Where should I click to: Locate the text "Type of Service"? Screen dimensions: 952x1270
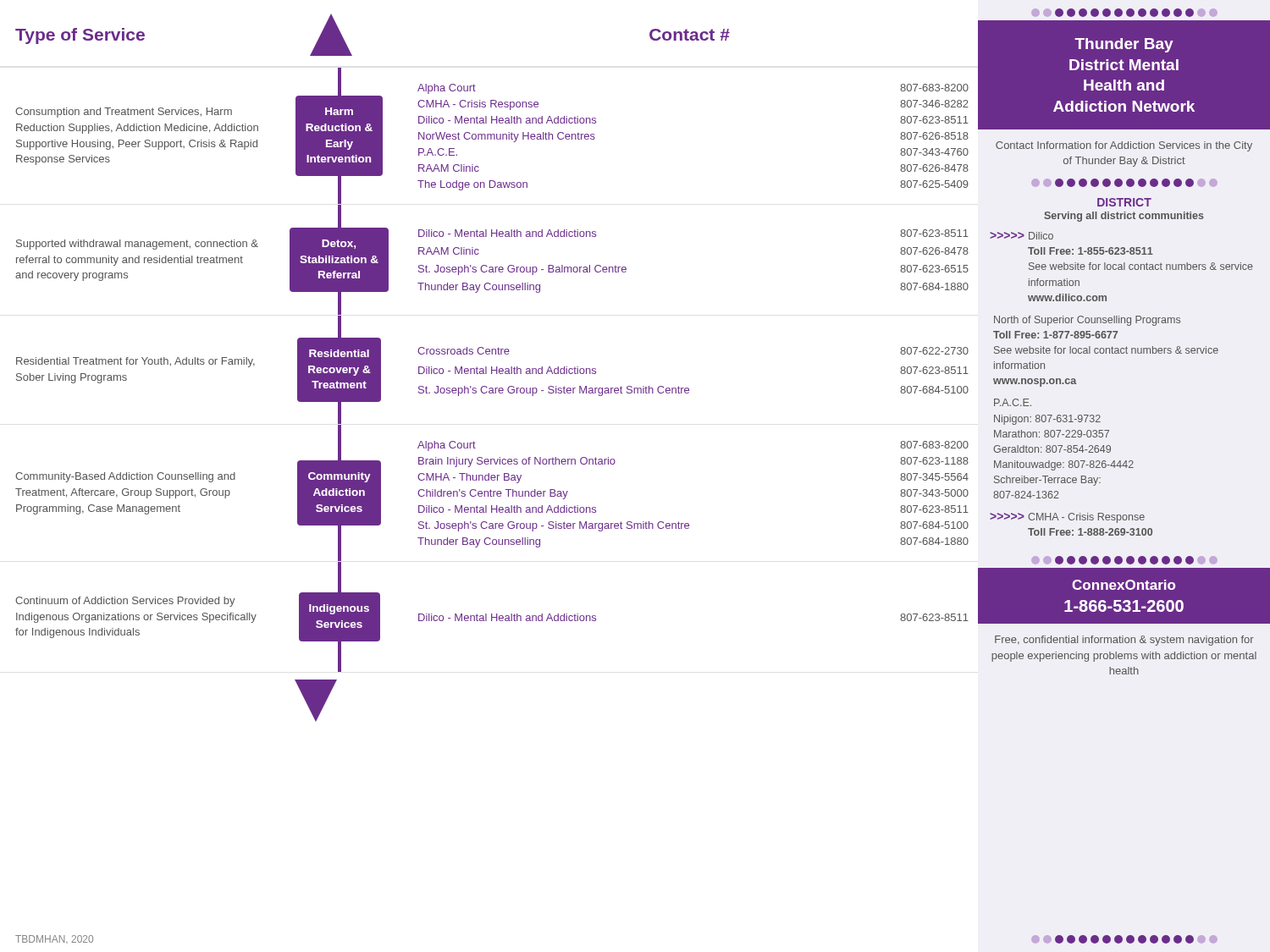(x=80, y=34)
